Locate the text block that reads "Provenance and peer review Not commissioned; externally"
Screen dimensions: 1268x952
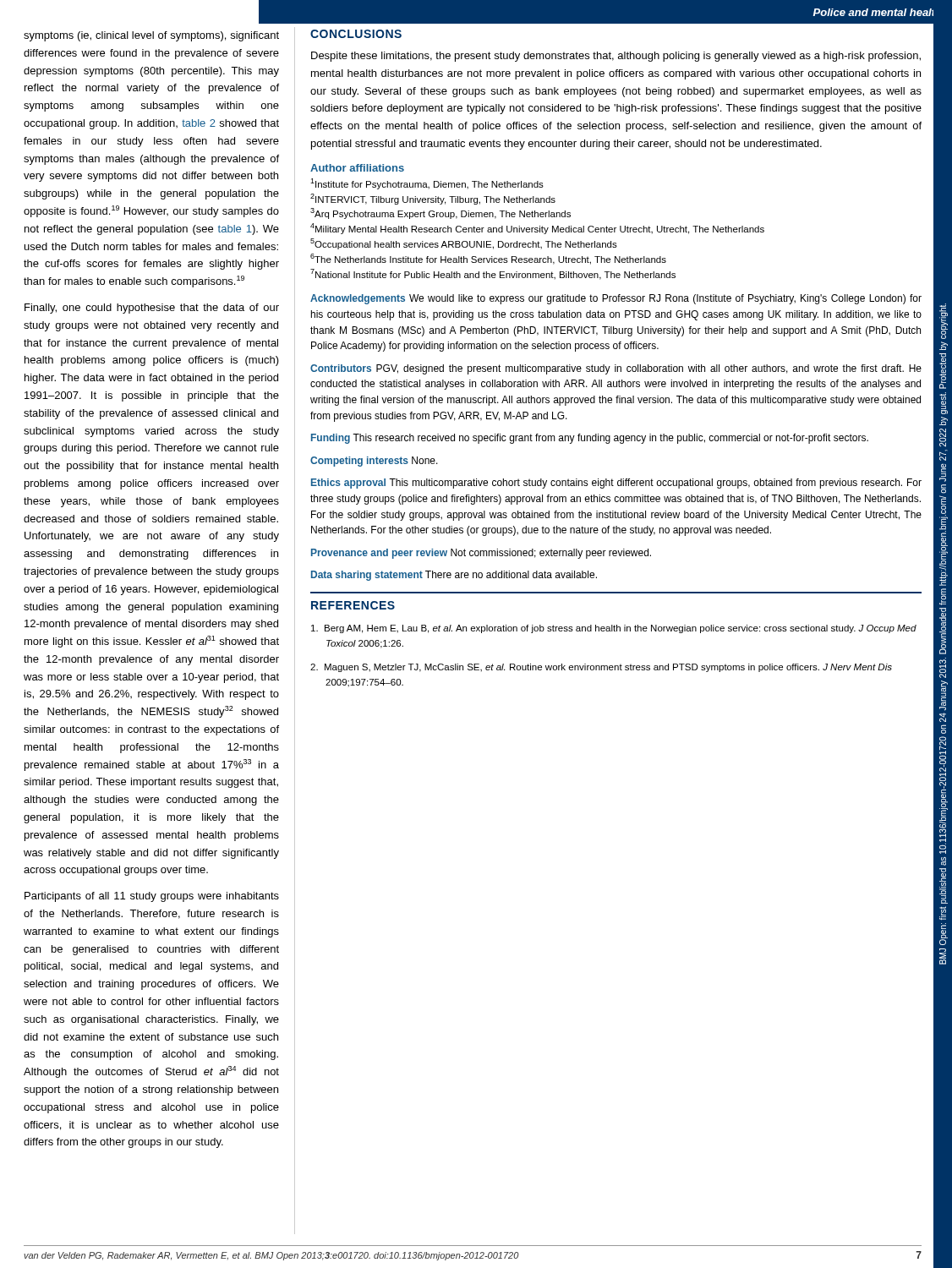pos(616,553)
